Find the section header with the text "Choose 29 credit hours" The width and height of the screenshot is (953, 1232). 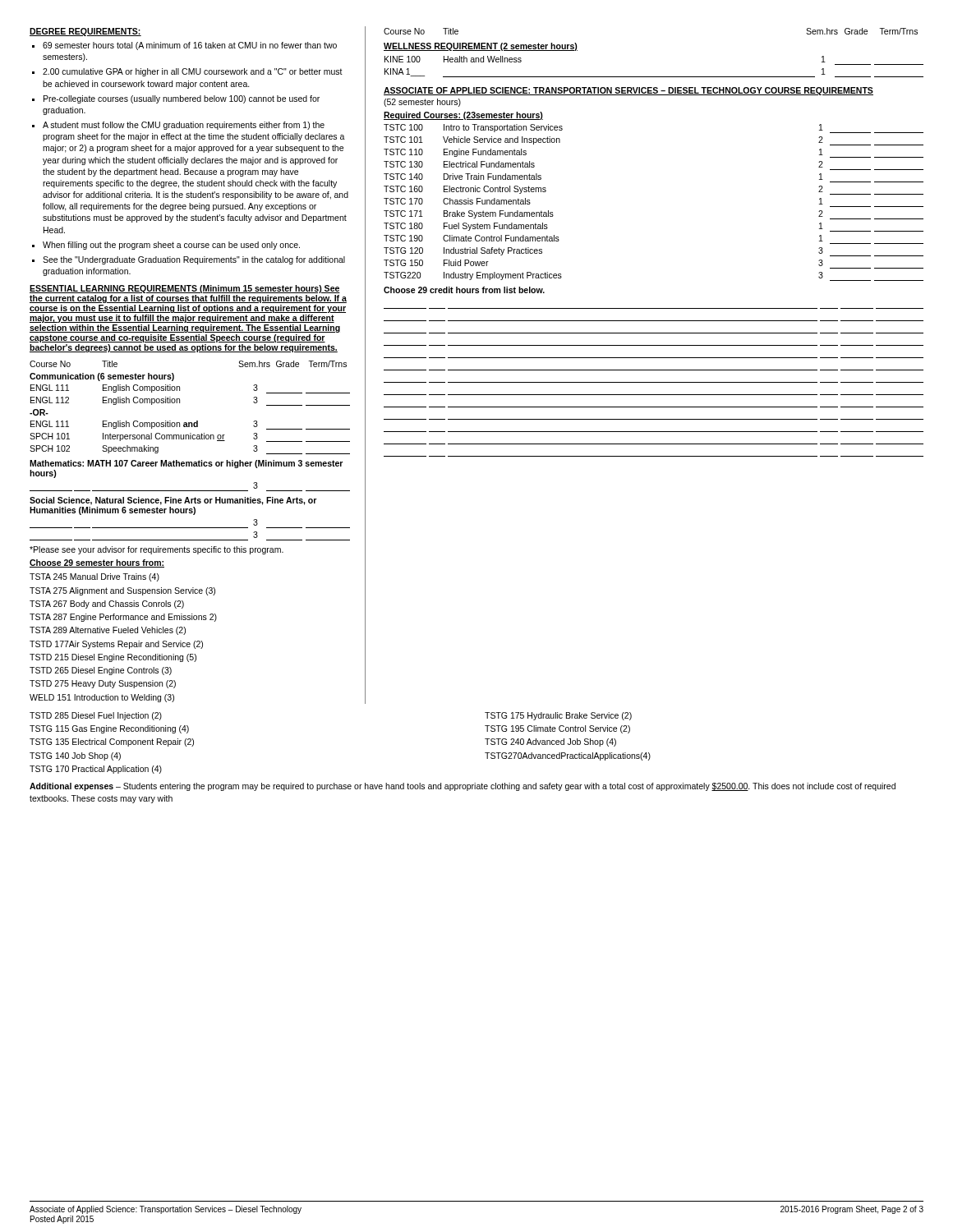(464, 290)
